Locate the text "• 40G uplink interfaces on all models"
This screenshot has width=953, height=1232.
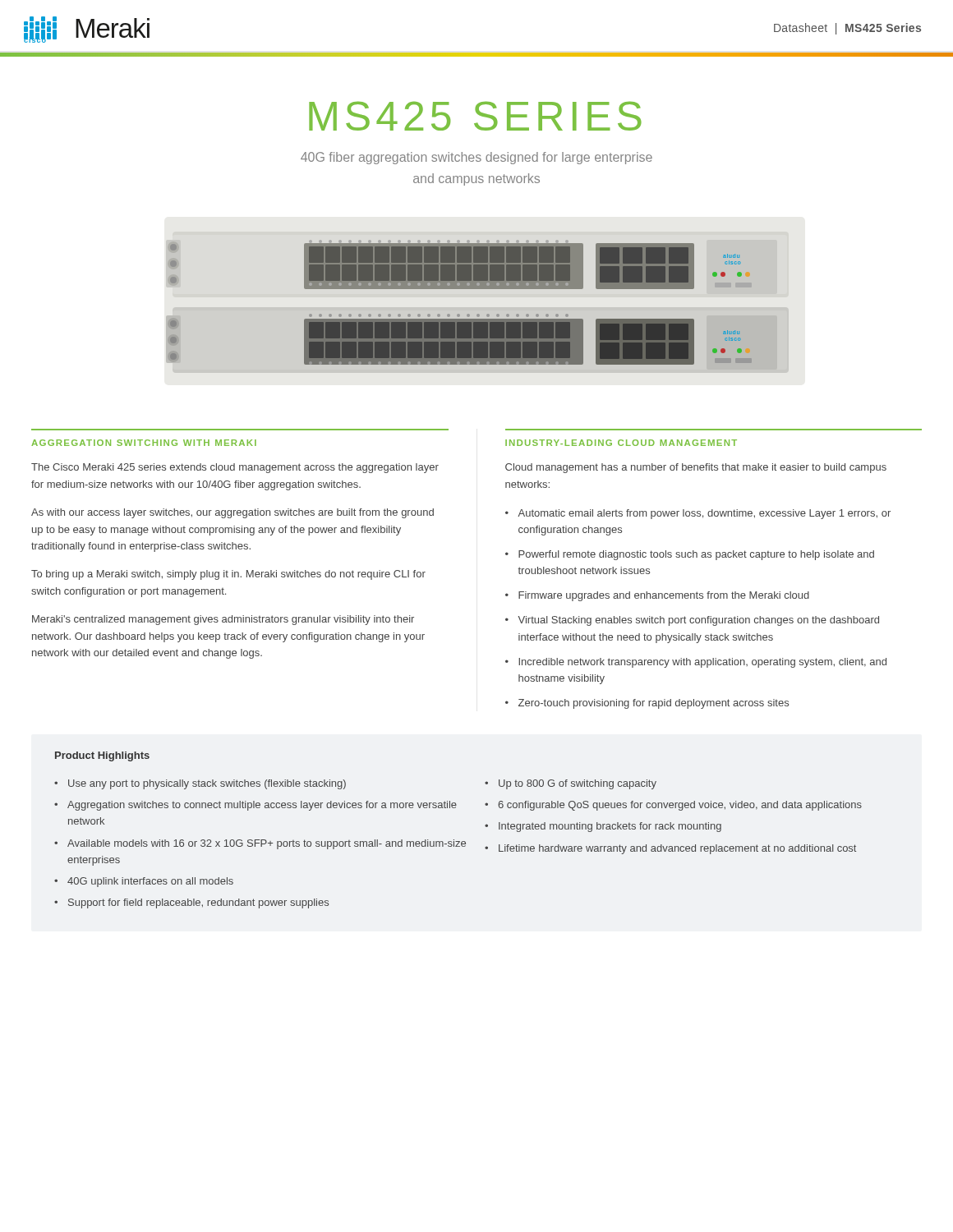(144, 881)
